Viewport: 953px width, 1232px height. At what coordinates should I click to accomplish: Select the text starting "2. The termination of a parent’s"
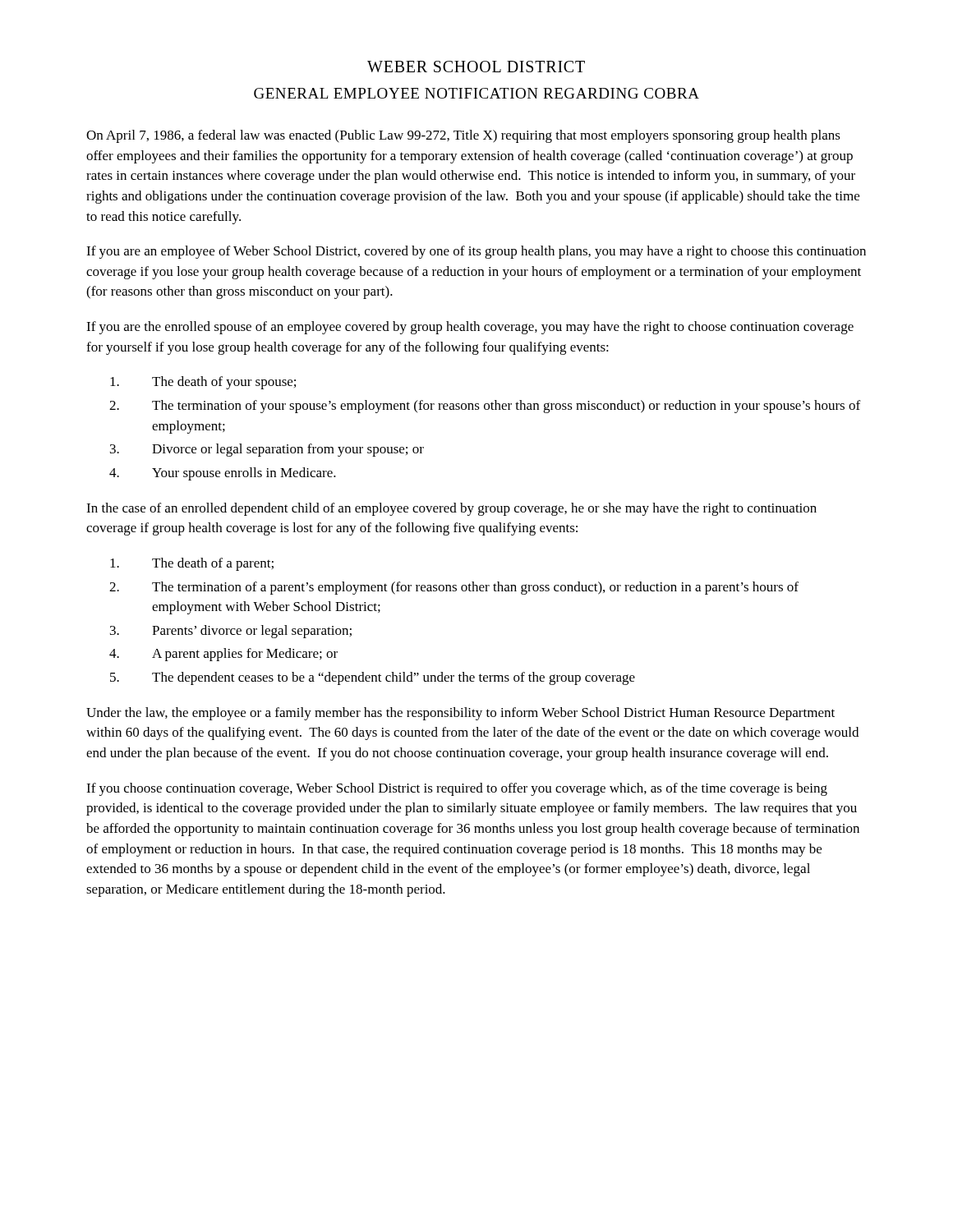click(x=476, y=597)
